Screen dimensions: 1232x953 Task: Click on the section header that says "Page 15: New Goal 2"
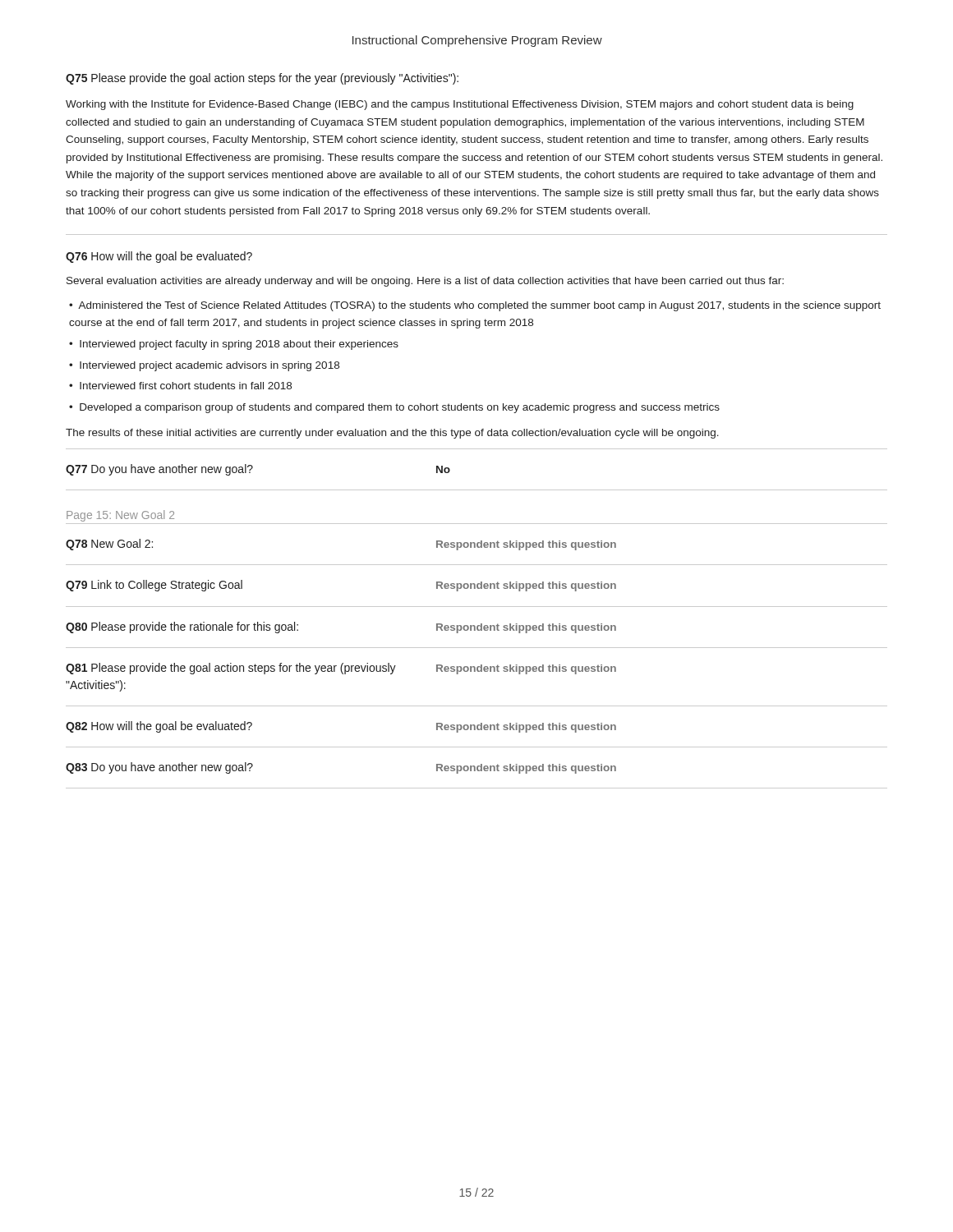(x=120, y=515)
